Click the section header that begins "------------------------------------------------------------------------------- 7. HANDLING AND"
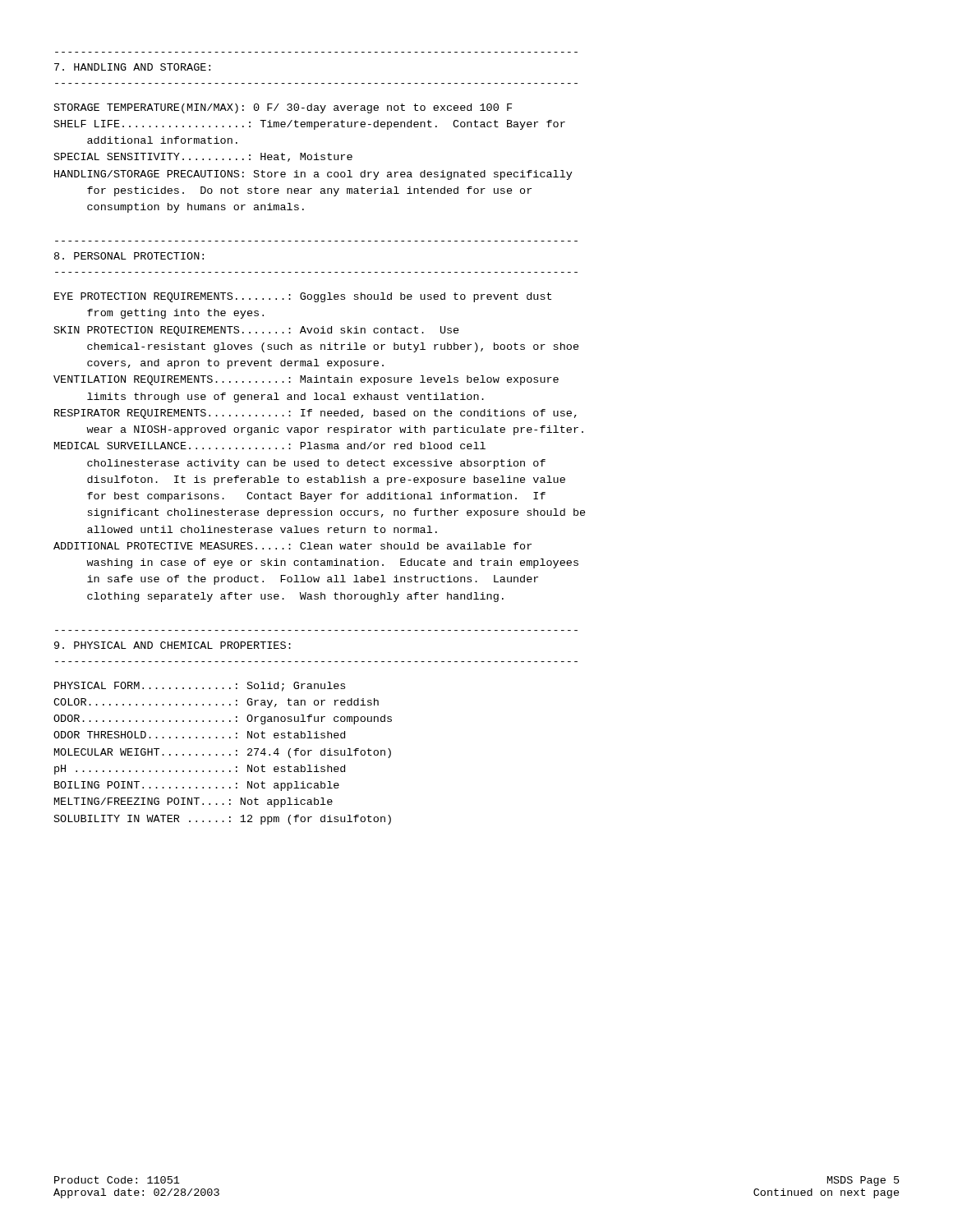The height and width of the screenshot is (1232, 953). coord(132,67)
